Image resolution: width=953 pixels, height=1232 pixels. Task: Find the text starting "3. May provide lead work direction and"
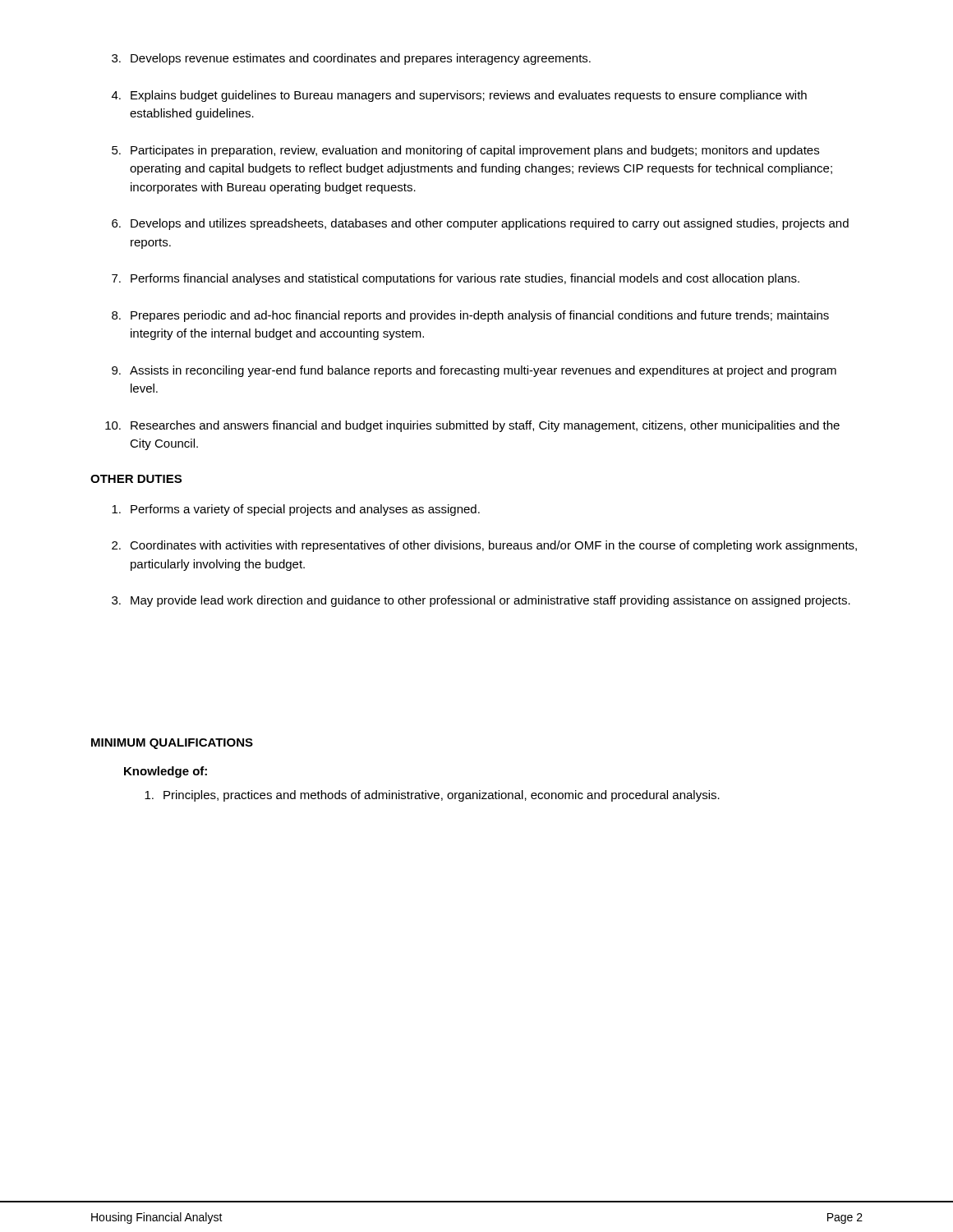[476, 601]
